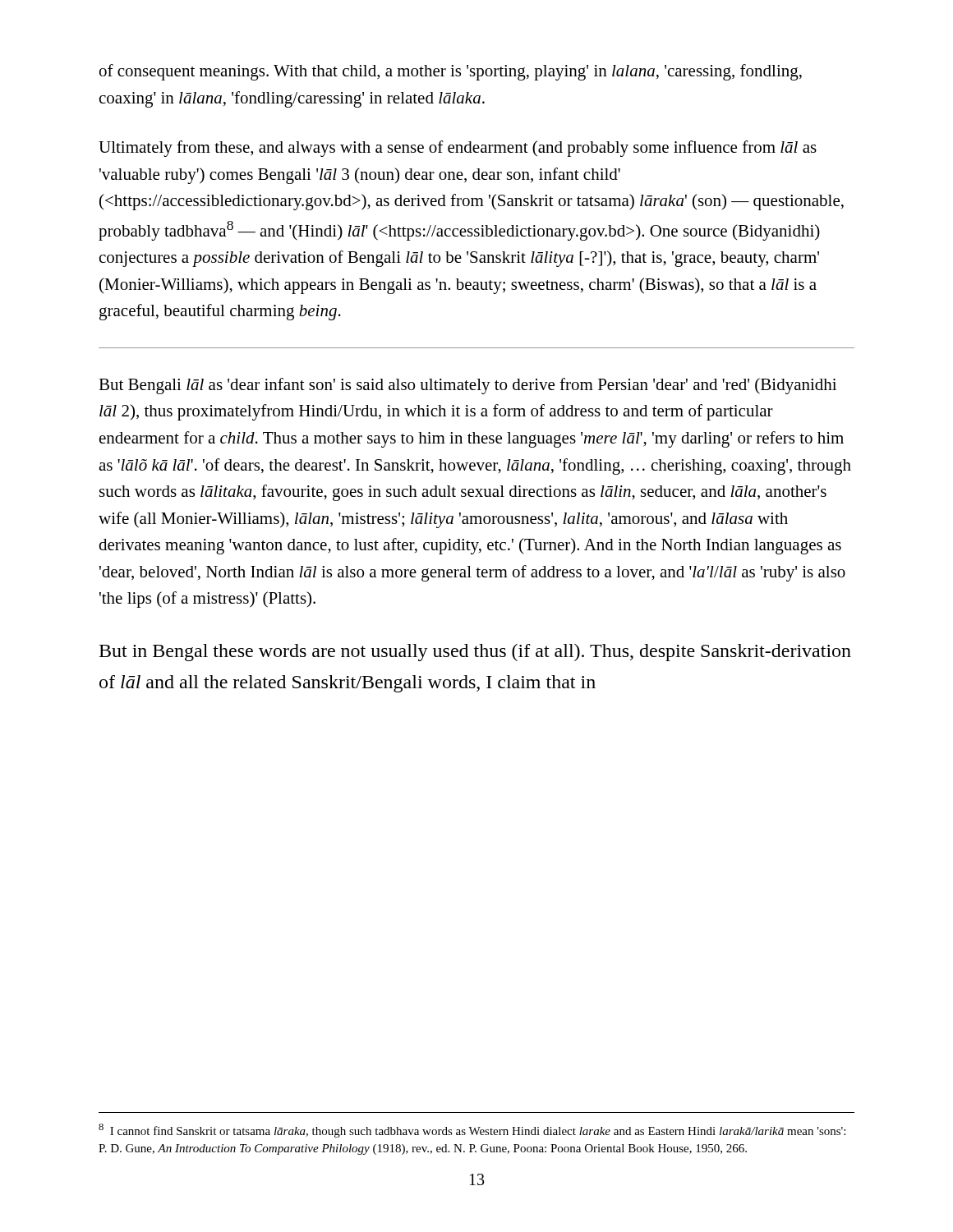The image size is (953, 1232).
Task: Locate the footnote containing "8 I cannot find Sanskrit or tatsama lāraka,"
Action: (473, 1138)
